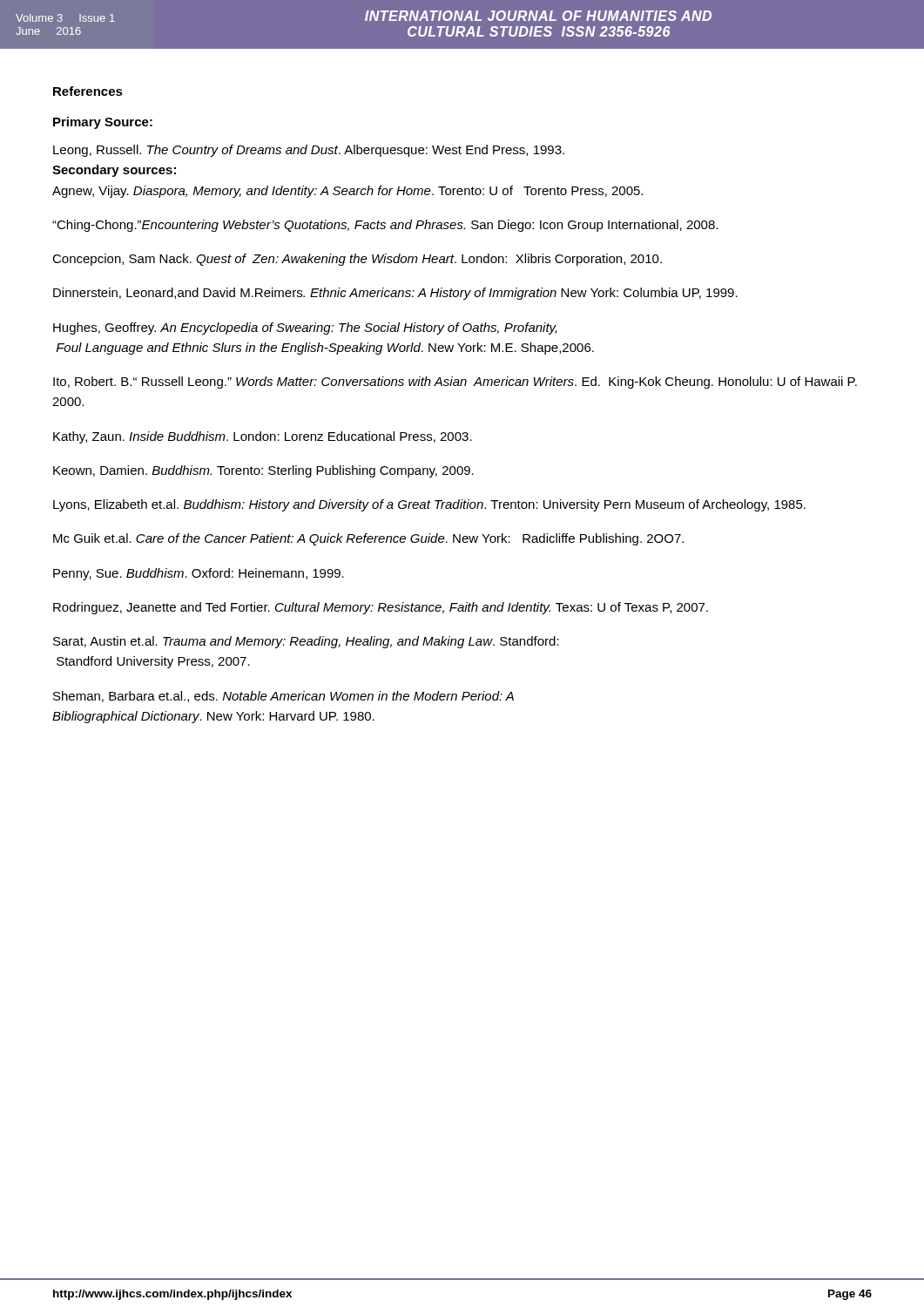The height and width of the screenshot is (1307, 924).
Task: Locate the block of text that opens with "Keown, Damien. Buddhism. Torento: Sterling Publishing Company,"
Action: pyautogui.click(x=263, y=470)
